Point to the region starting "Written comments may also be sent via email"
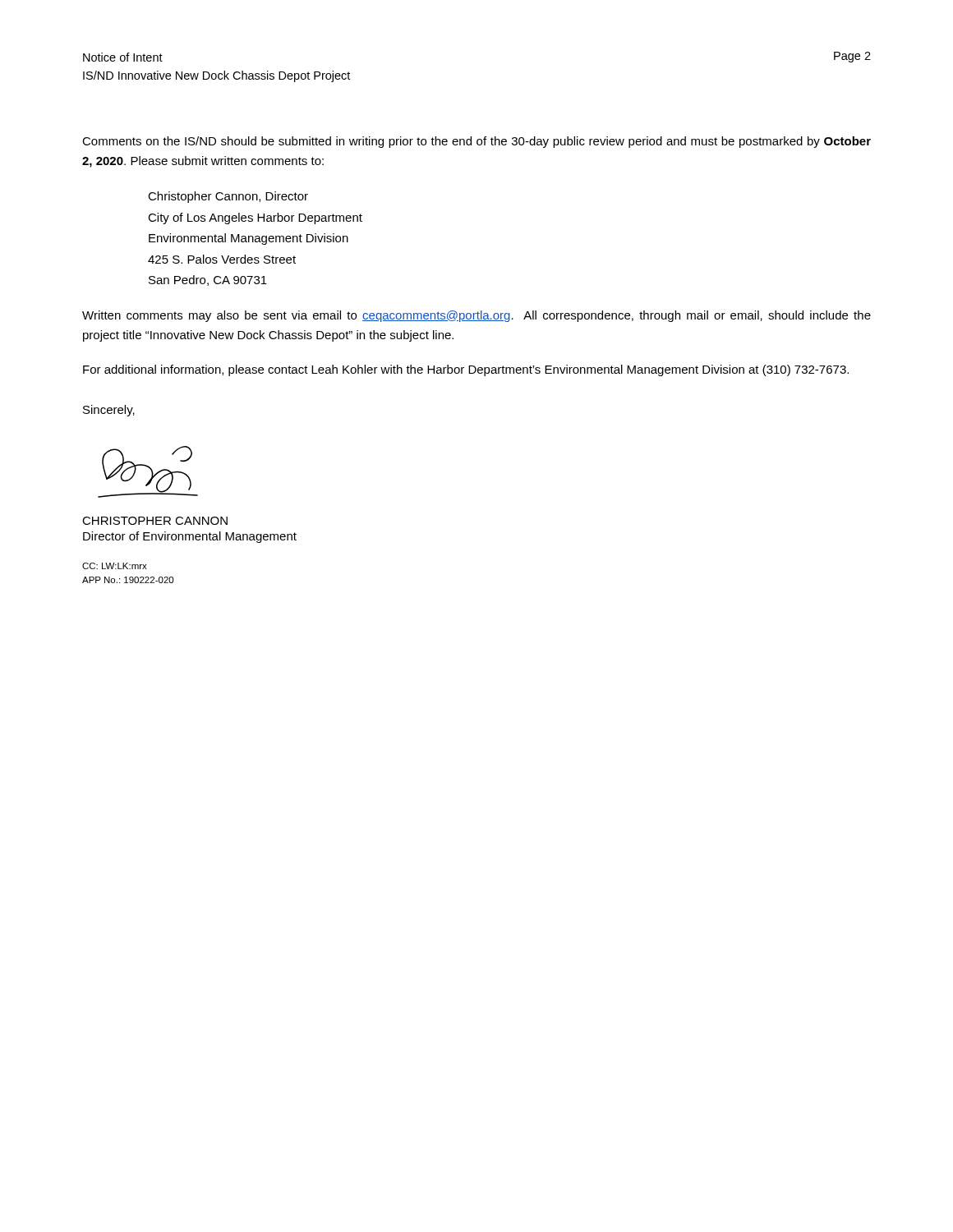This screenshot has height=1232, width=953. pos(476,324)
